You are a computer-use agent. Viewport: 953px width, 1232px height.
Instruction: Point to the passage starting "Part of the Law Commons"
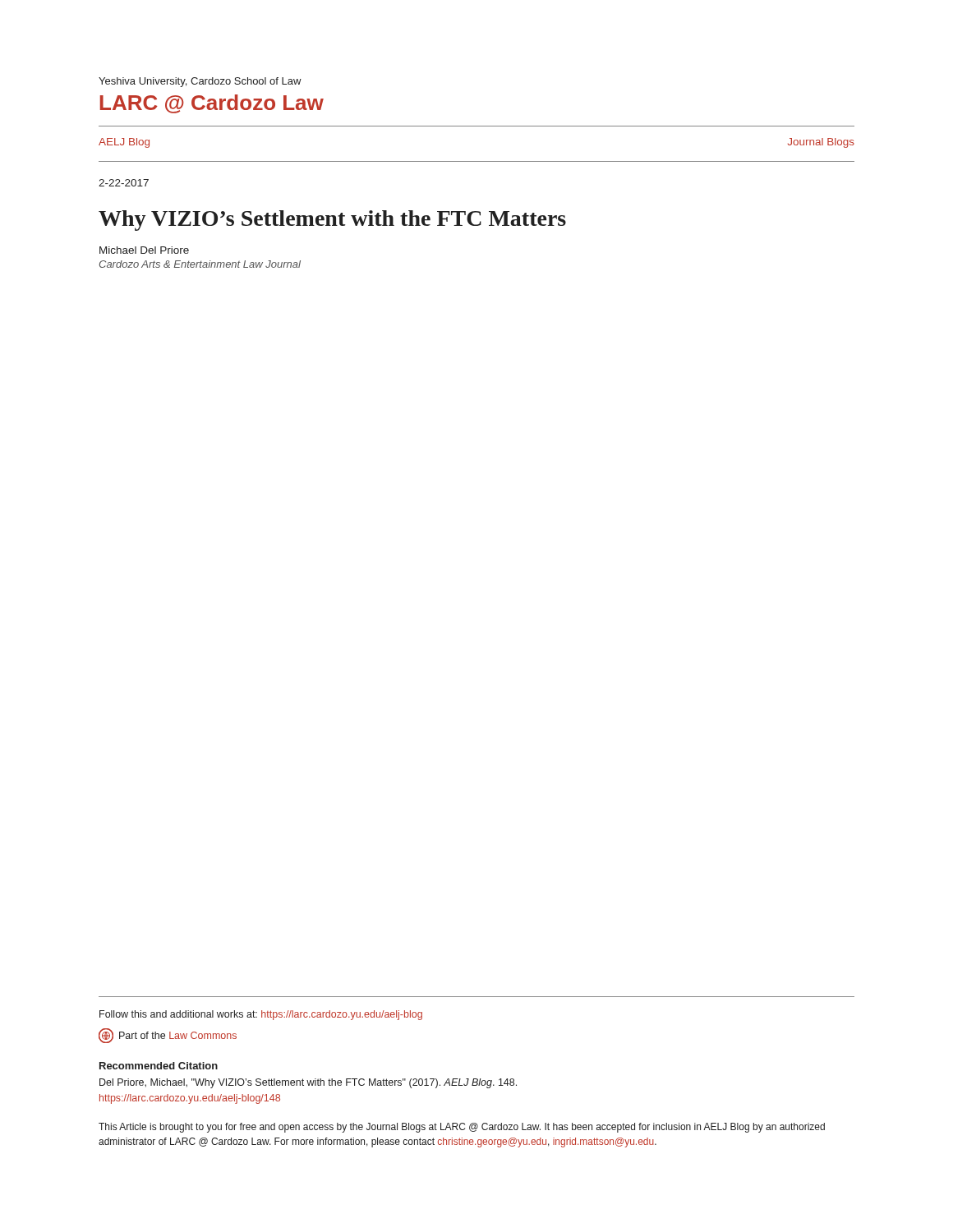pos(168,1036)
